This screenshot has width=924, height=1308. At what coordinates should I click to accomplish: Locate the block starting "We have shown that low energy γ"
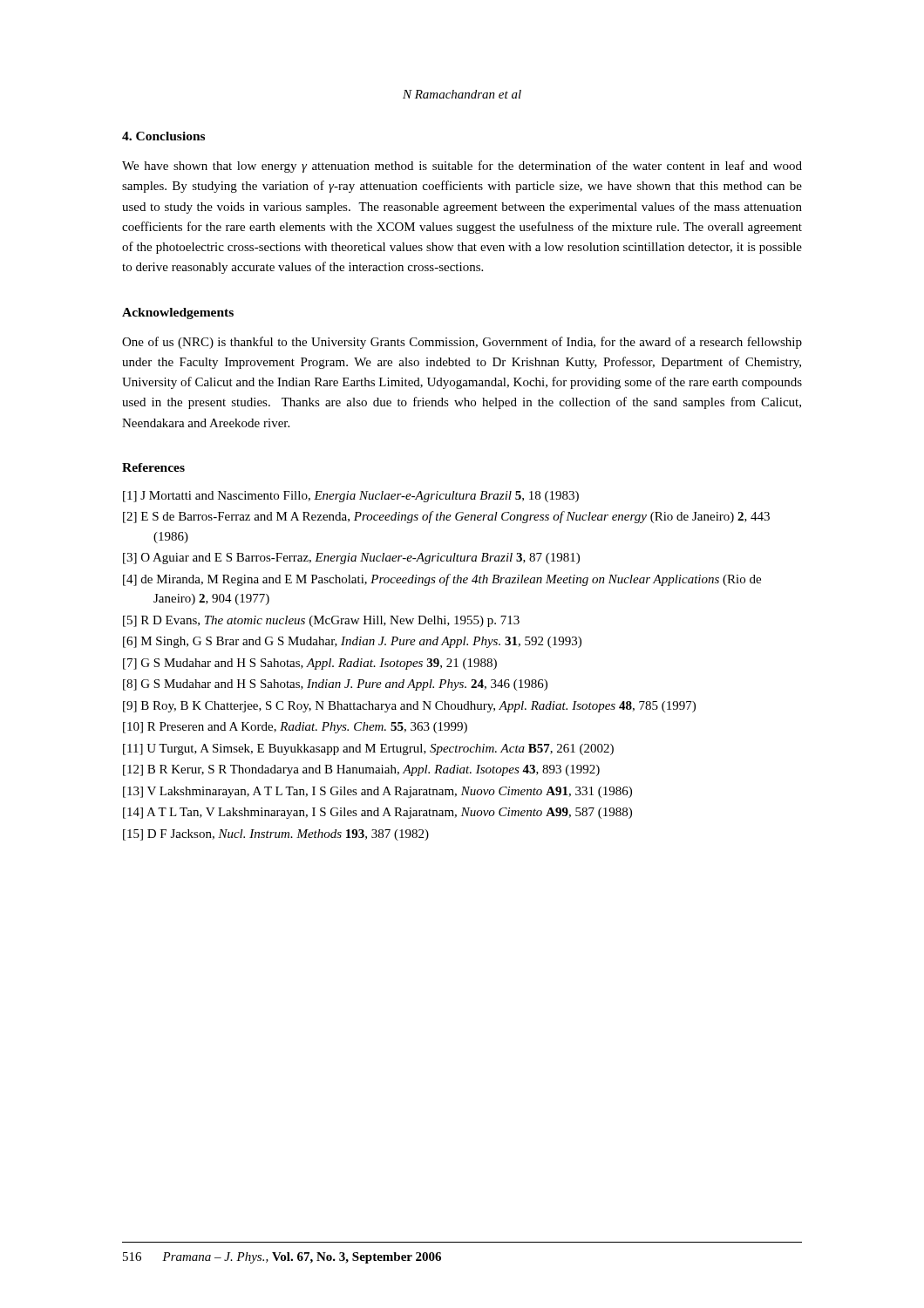tap(462, 216)
